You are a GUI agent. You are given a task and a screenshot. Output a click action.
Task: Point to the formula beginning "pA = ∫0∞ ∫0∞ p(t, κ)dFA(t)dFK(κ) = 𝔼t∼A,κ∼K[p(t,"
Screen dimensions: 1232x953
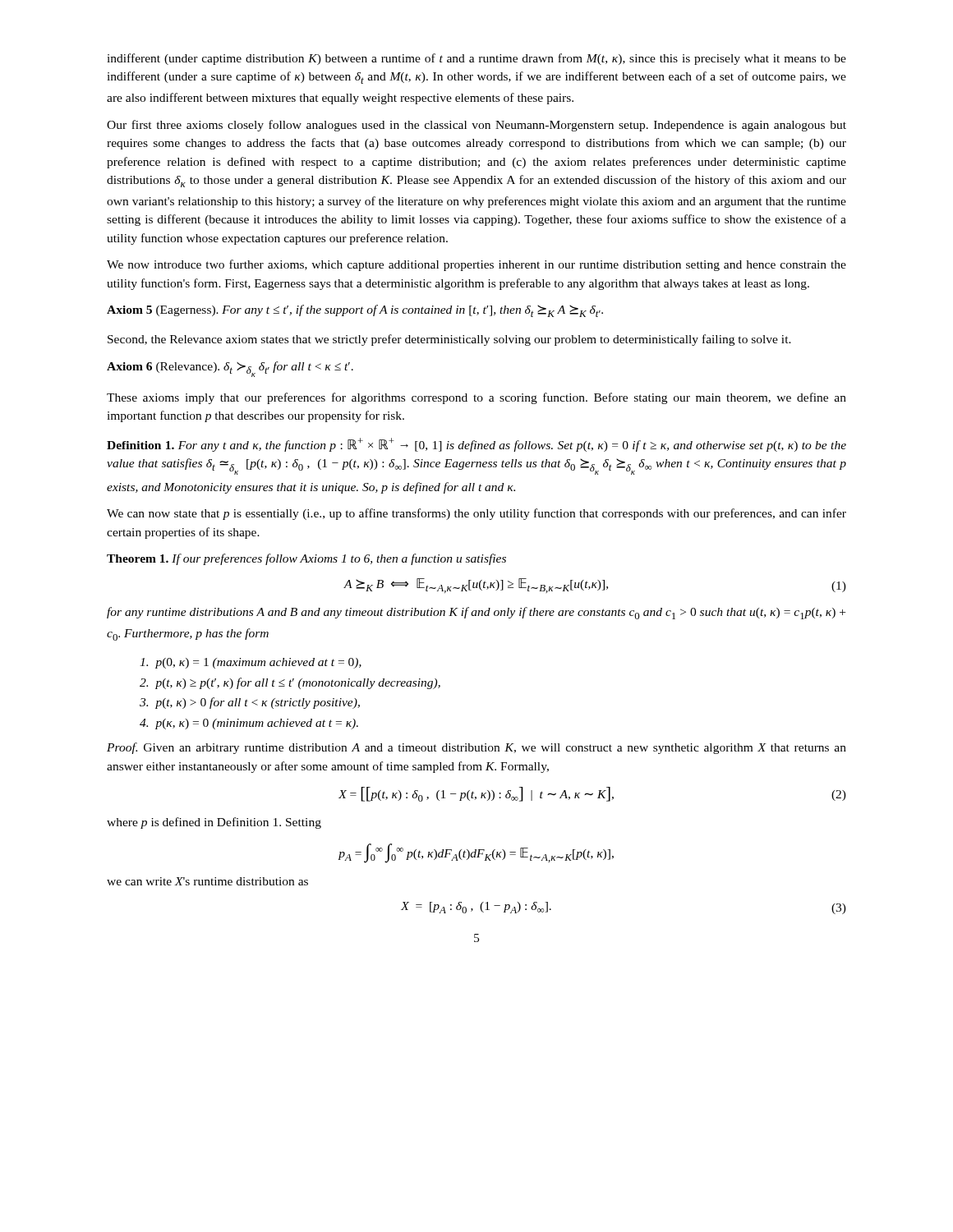[476, 852]
